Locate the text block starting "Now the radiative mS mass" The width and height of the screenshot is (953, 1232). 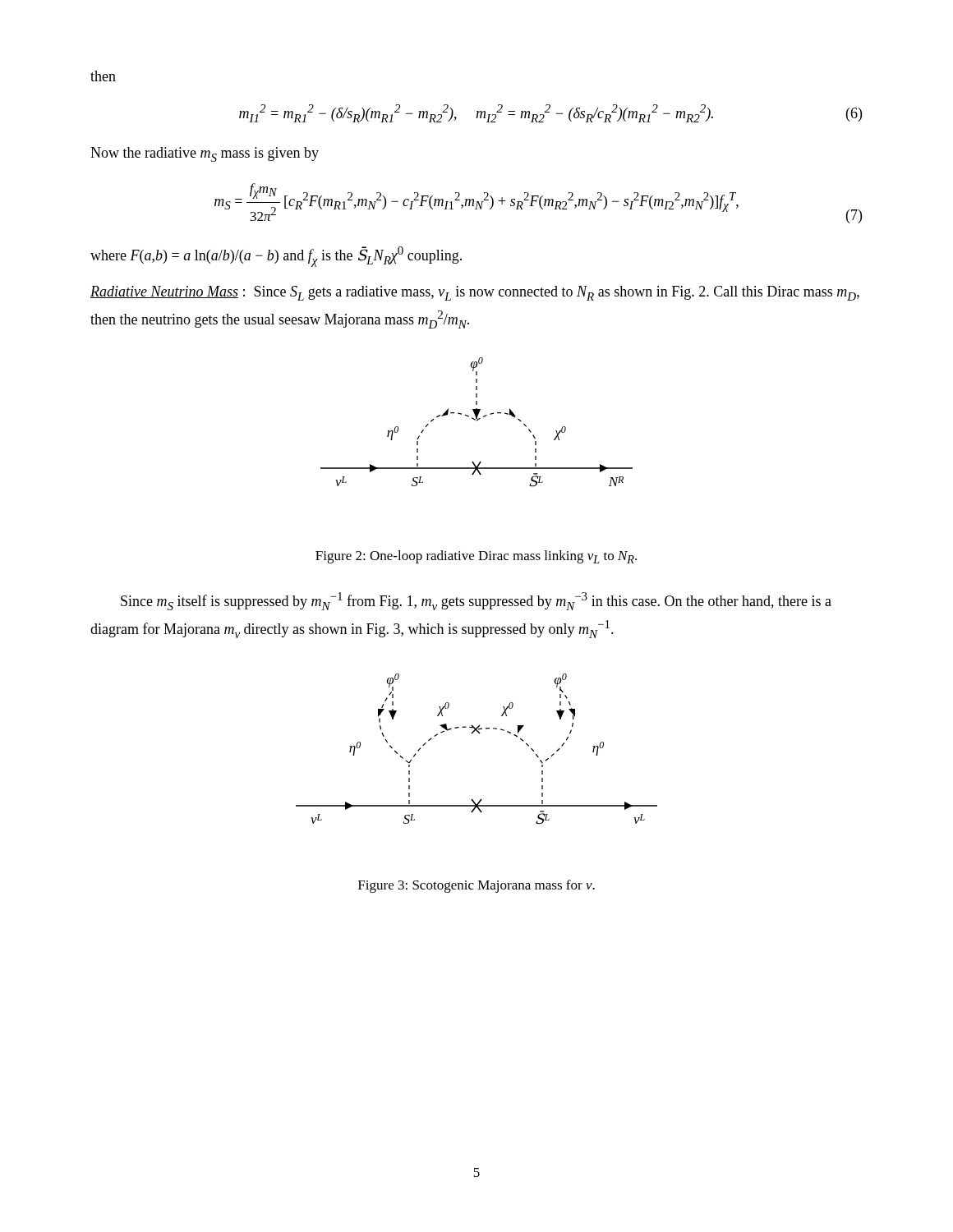pyautogui.click(x=205, y=154)
